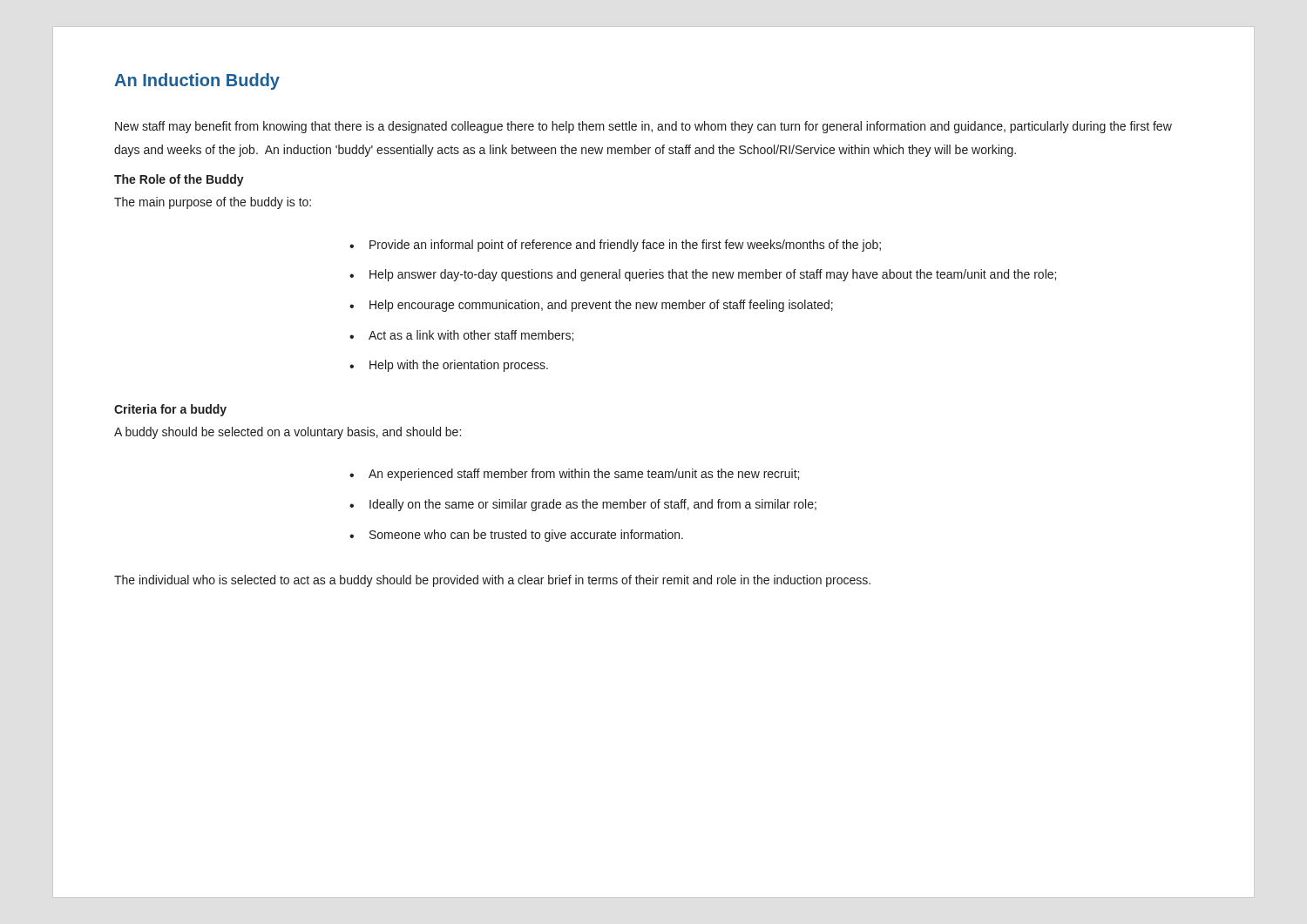The height and width of the screenshot is (924, 1307).
Task: Locate the block of text that opens with "The main purpose of the buddy is"
Action: pos(213,202)
